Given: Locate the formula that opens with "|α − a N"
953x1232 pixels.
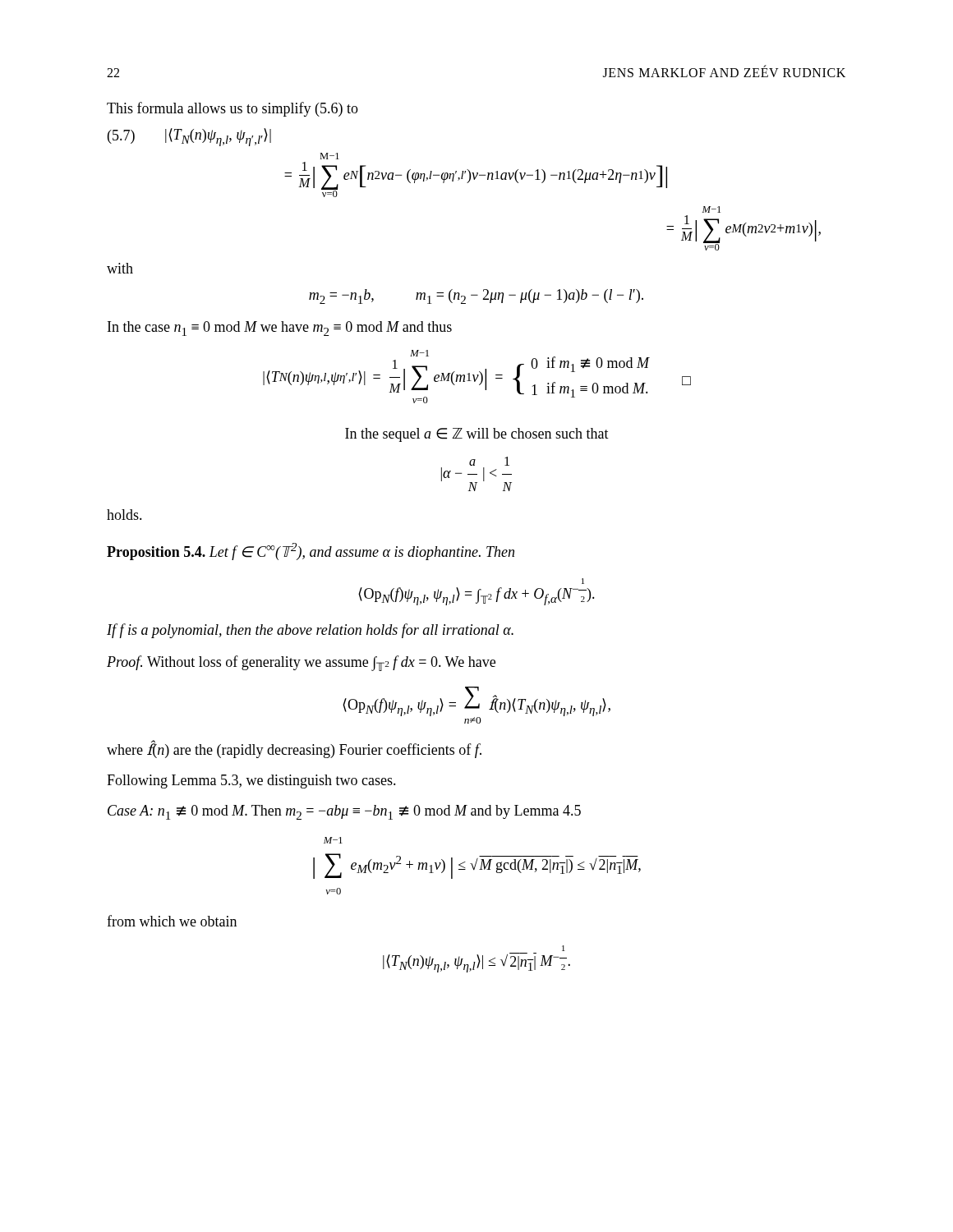Looking at the screenshot, I should (476, 475).
